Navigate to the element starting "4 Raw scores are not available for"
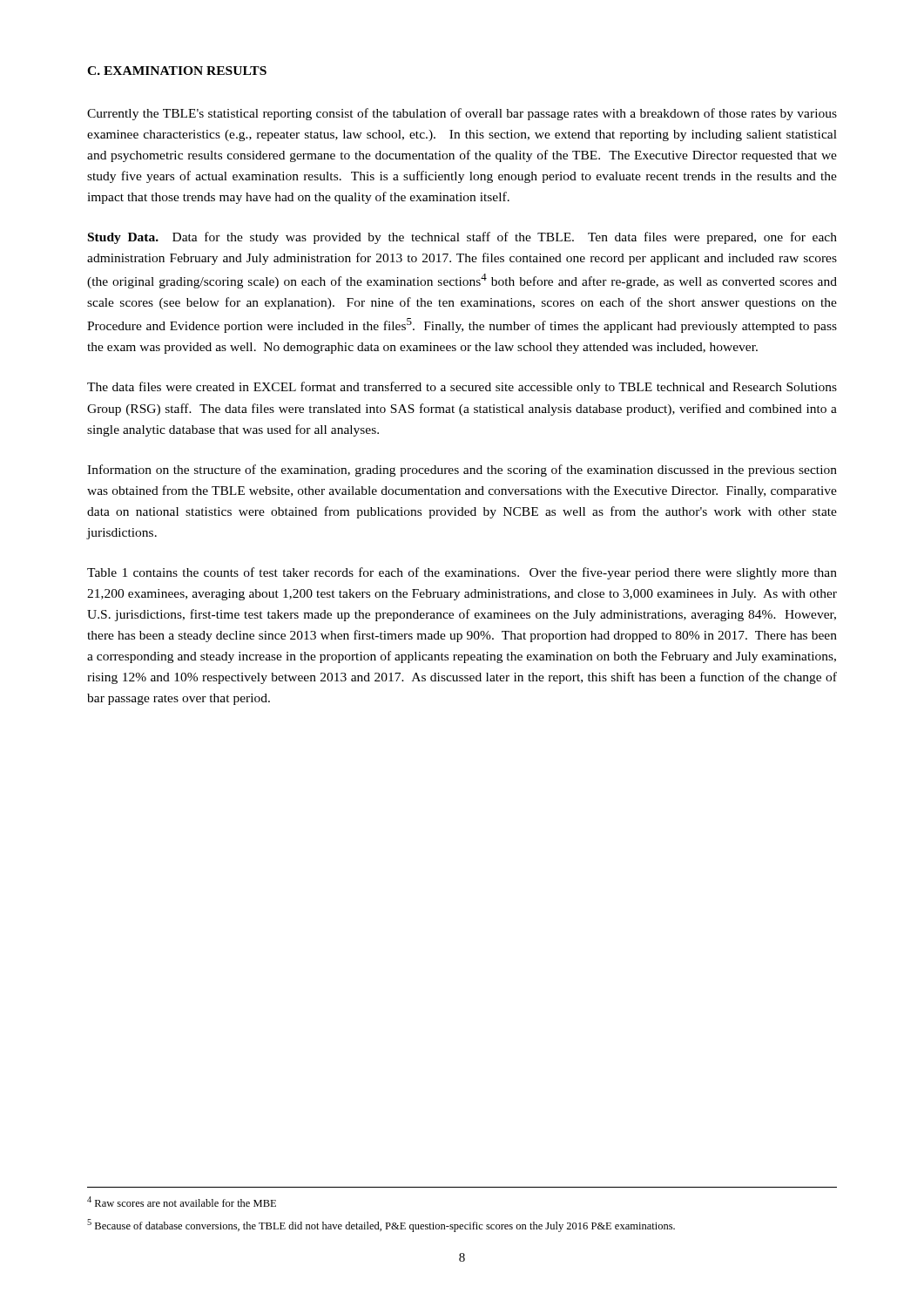Viewport: 924px width, 1307px height. click(182, 1202)
